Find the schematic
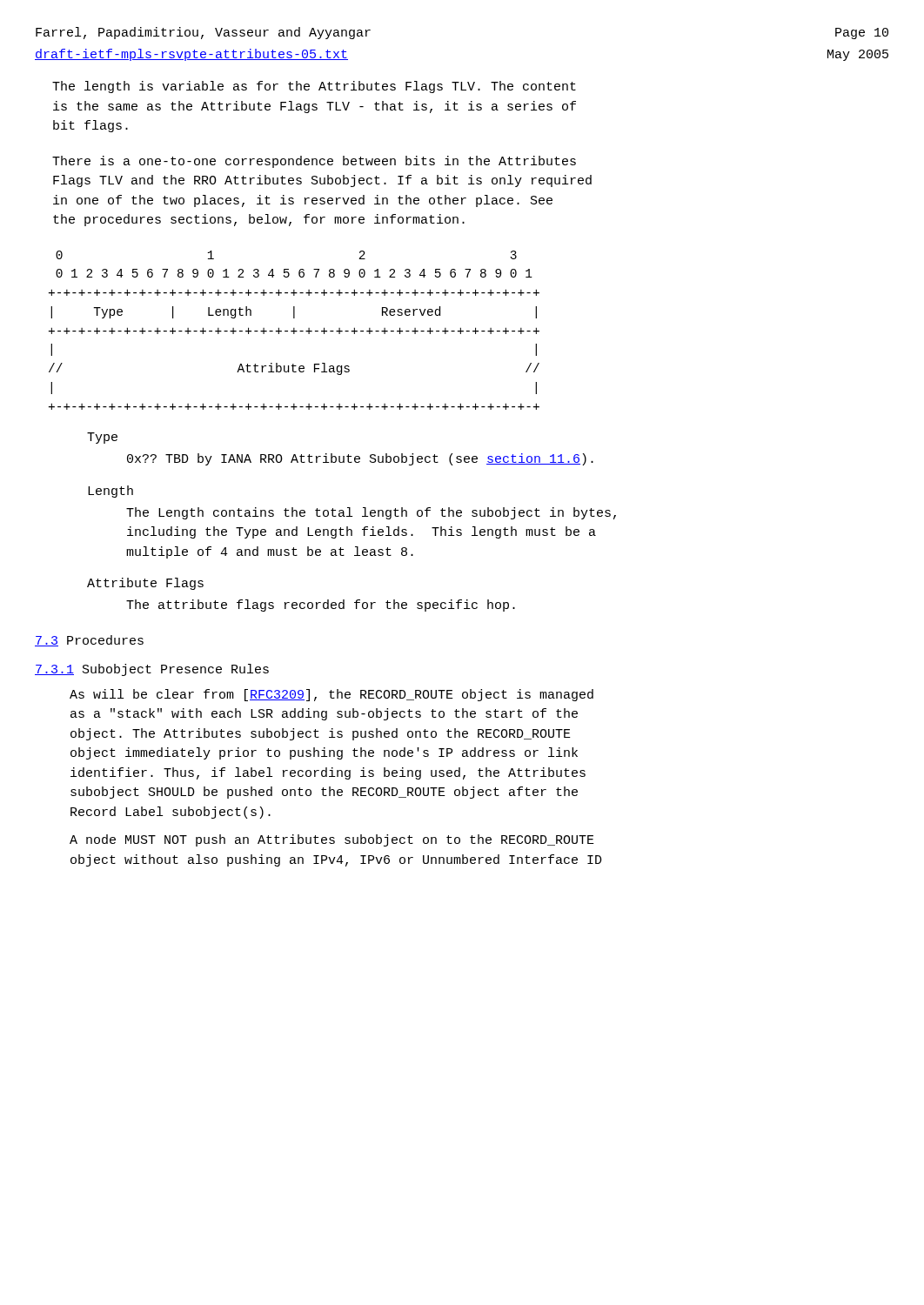 pos(486,332)
